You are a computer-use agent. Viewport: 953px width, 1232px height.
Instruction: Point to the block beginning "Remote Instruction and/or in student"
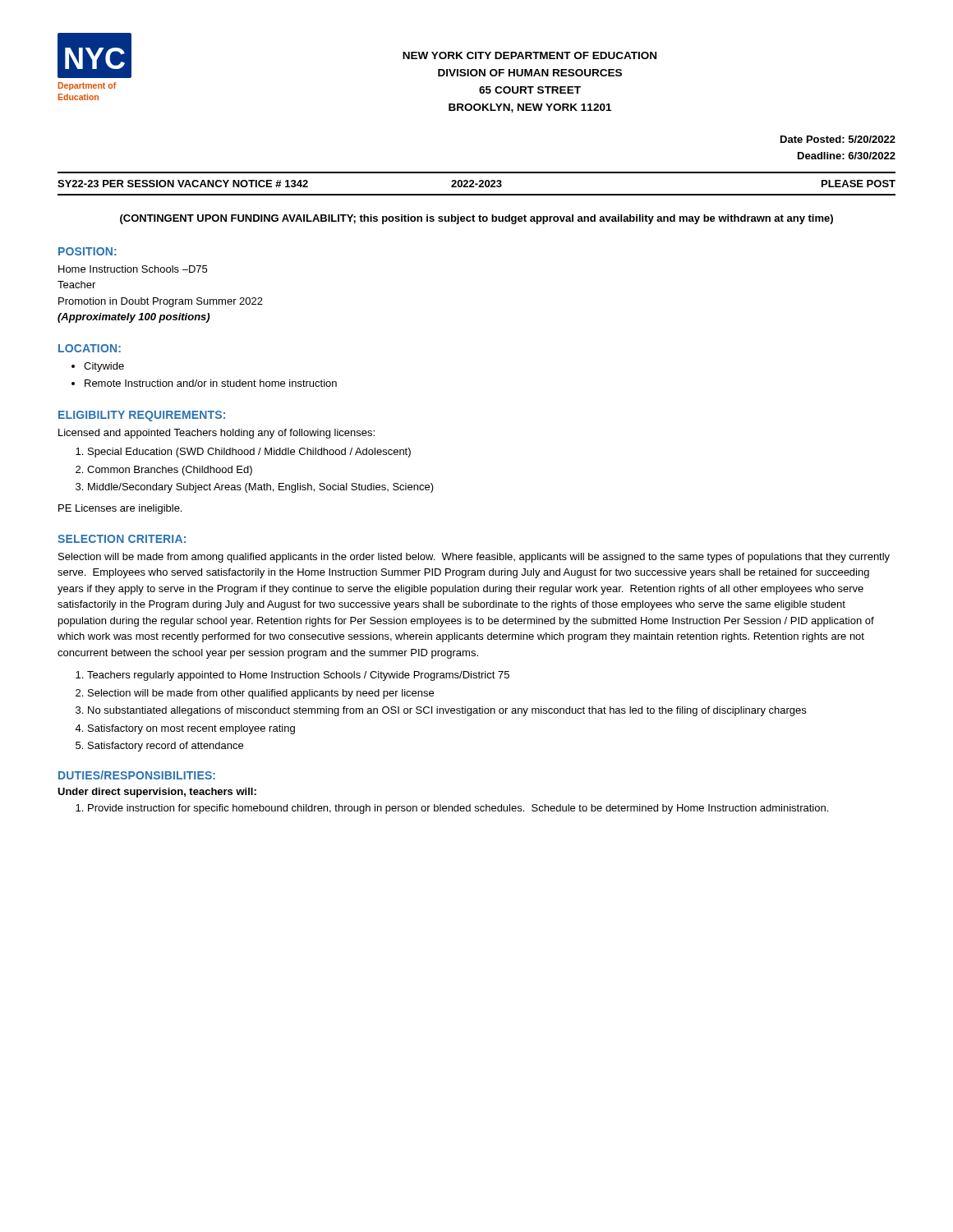[x=211, y=383]
